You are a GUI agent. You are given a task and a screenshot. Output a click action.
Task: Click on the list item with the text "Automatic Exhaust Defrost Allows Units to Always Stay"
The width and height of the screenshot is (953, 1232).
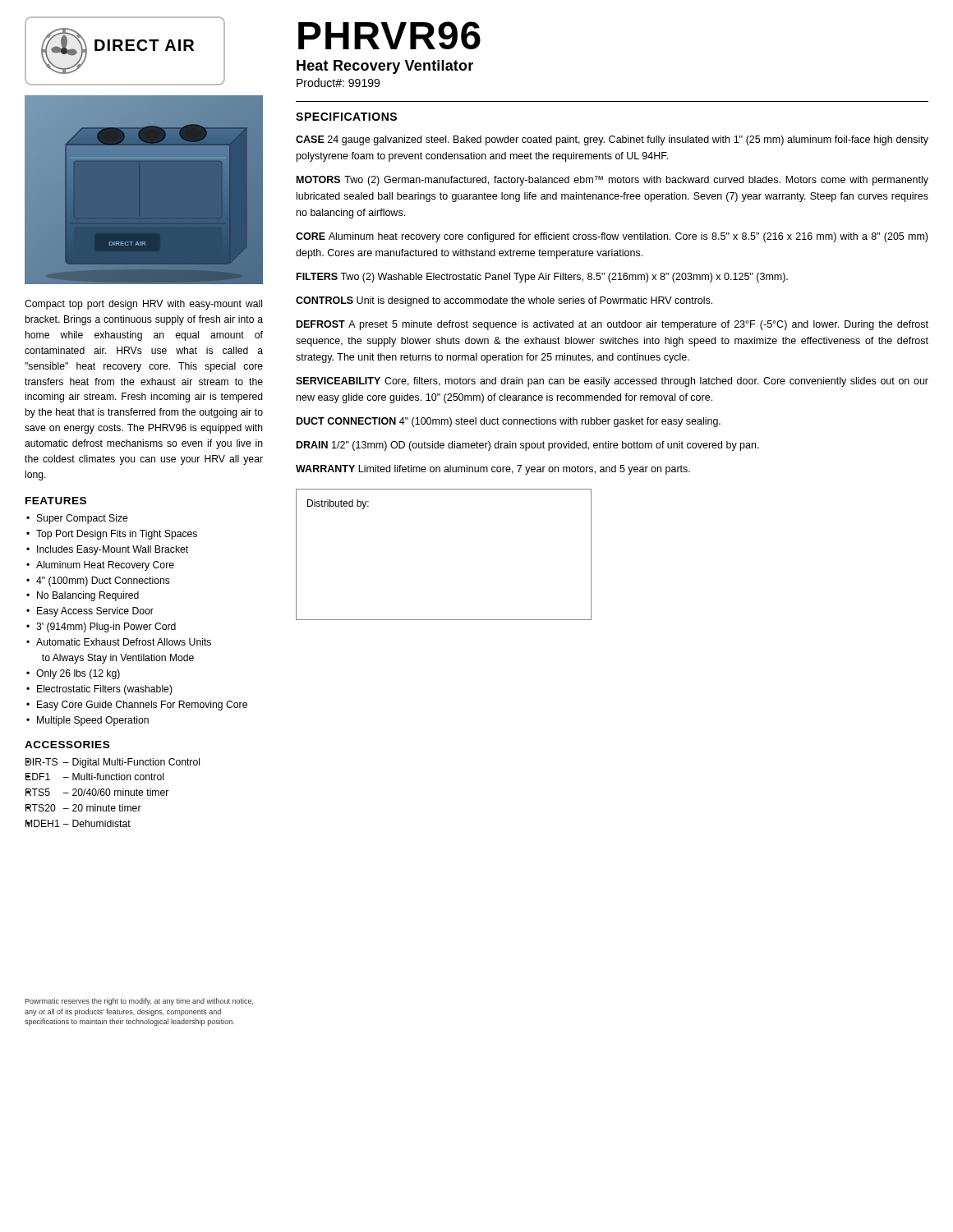[124, 650]
